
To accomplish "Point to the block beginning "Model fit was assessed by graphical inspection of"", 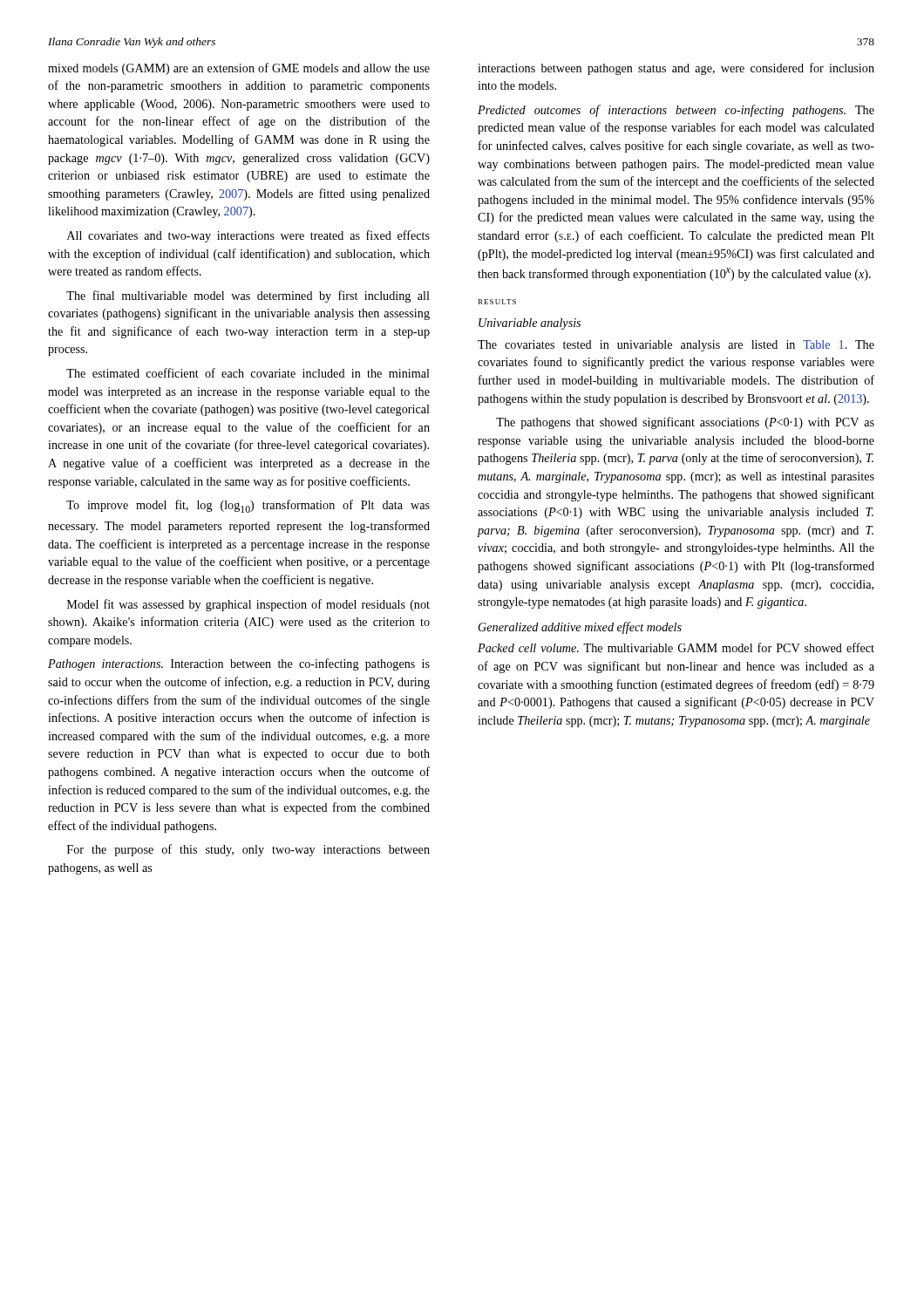I will point(239,622).
